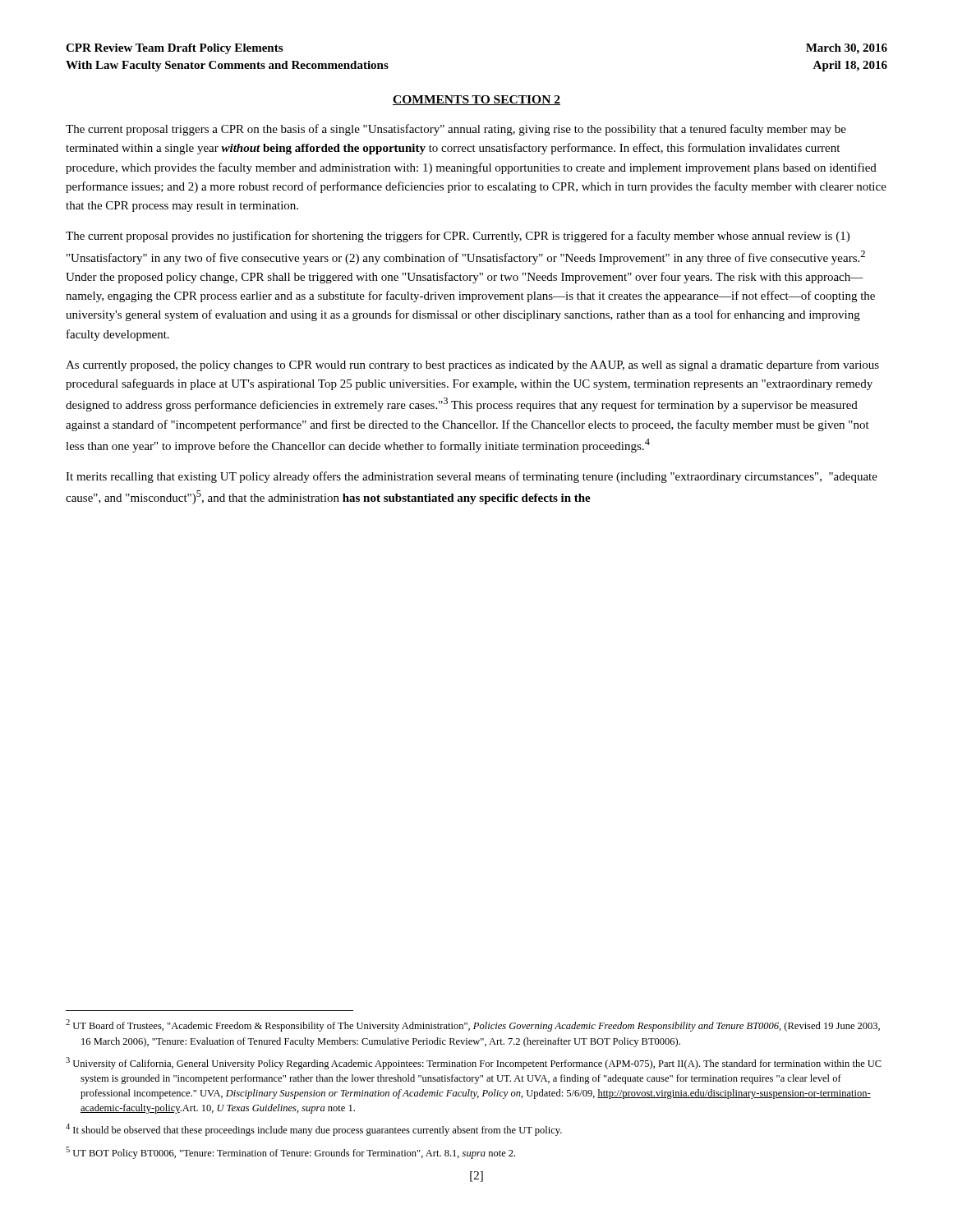The height and width of the screenshot is (1232, 953).
Task: Locate the region starting "3 University of California,"
Action: coord(474,1085)
